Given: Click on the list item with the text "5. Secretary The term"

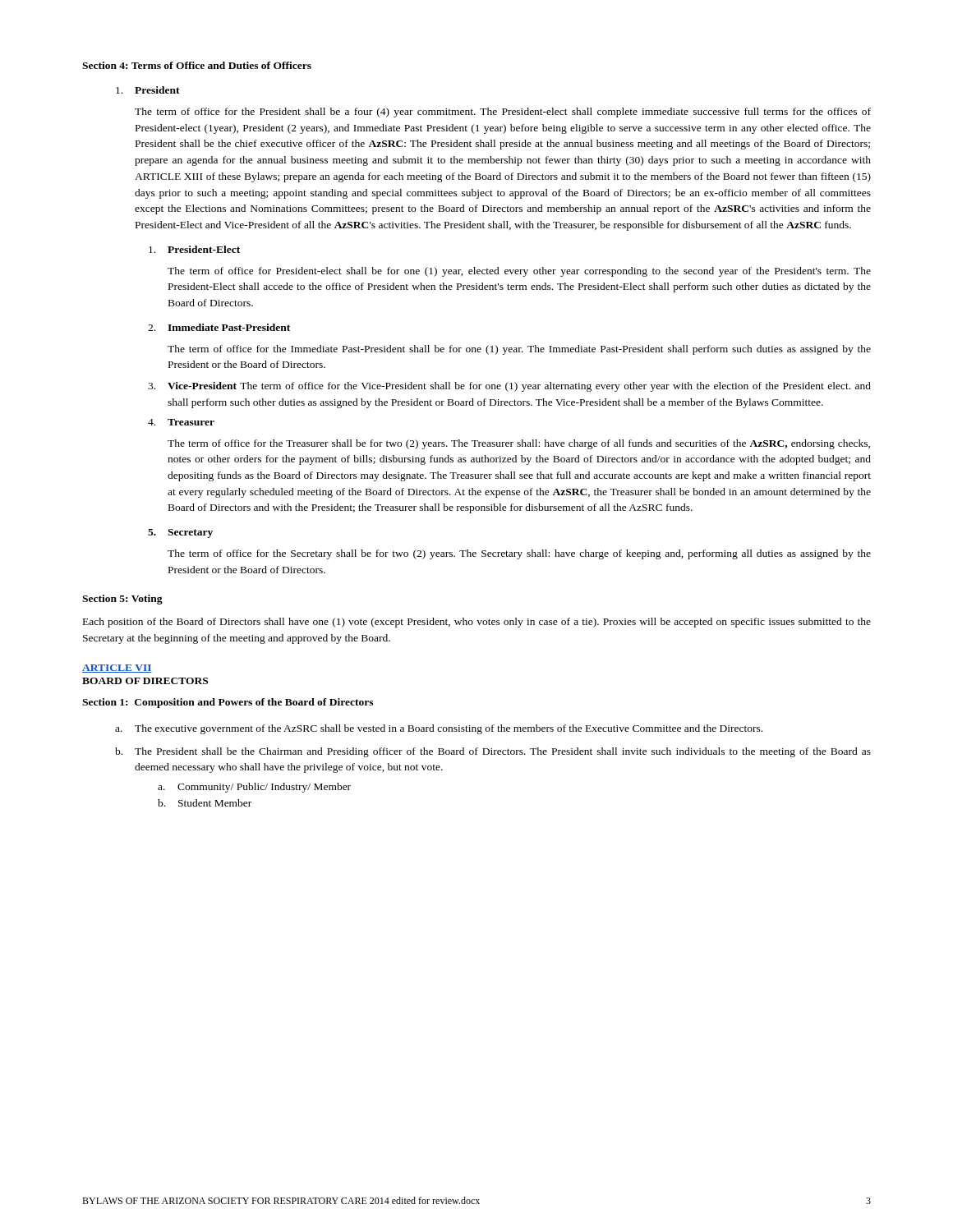Looking at the screenshot, I should [509, 552].
